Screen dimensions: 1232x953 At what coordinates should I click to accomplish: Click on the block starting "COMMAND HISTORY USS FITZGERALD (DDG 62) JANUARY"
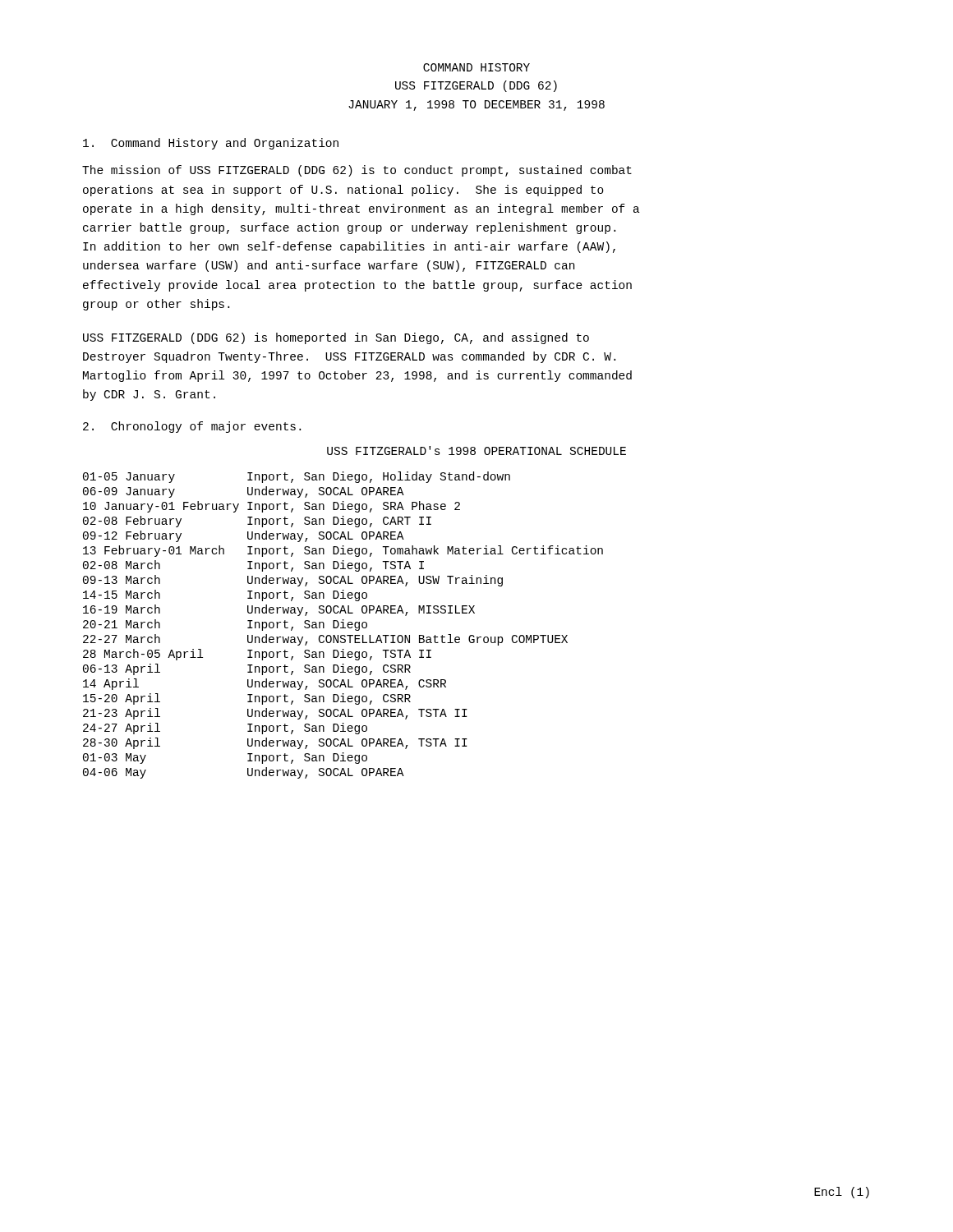(x=476, y=87)
